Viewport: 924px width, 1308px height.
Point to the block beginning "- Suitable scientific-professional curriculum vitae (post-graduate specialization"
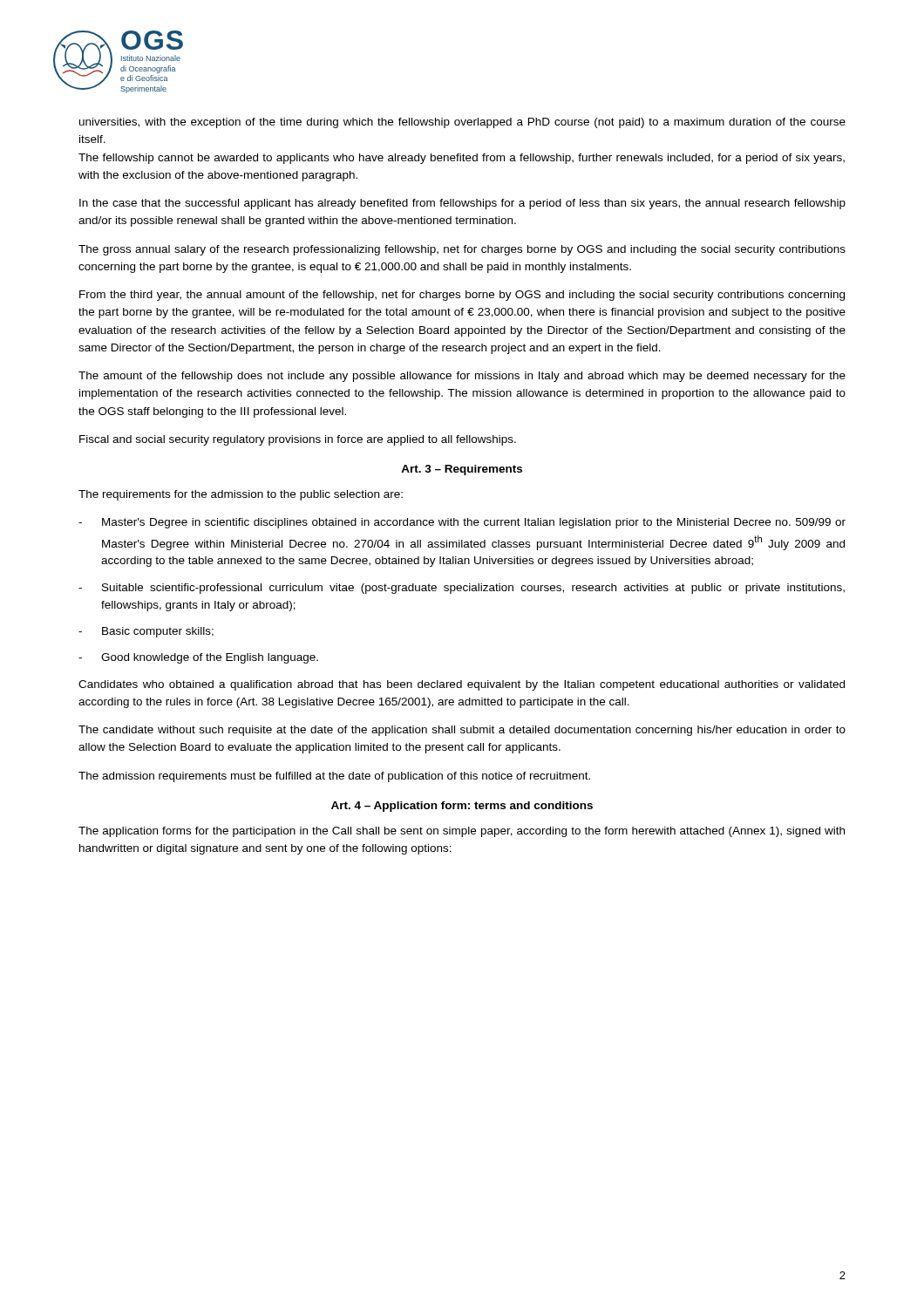tap(462, 596)
